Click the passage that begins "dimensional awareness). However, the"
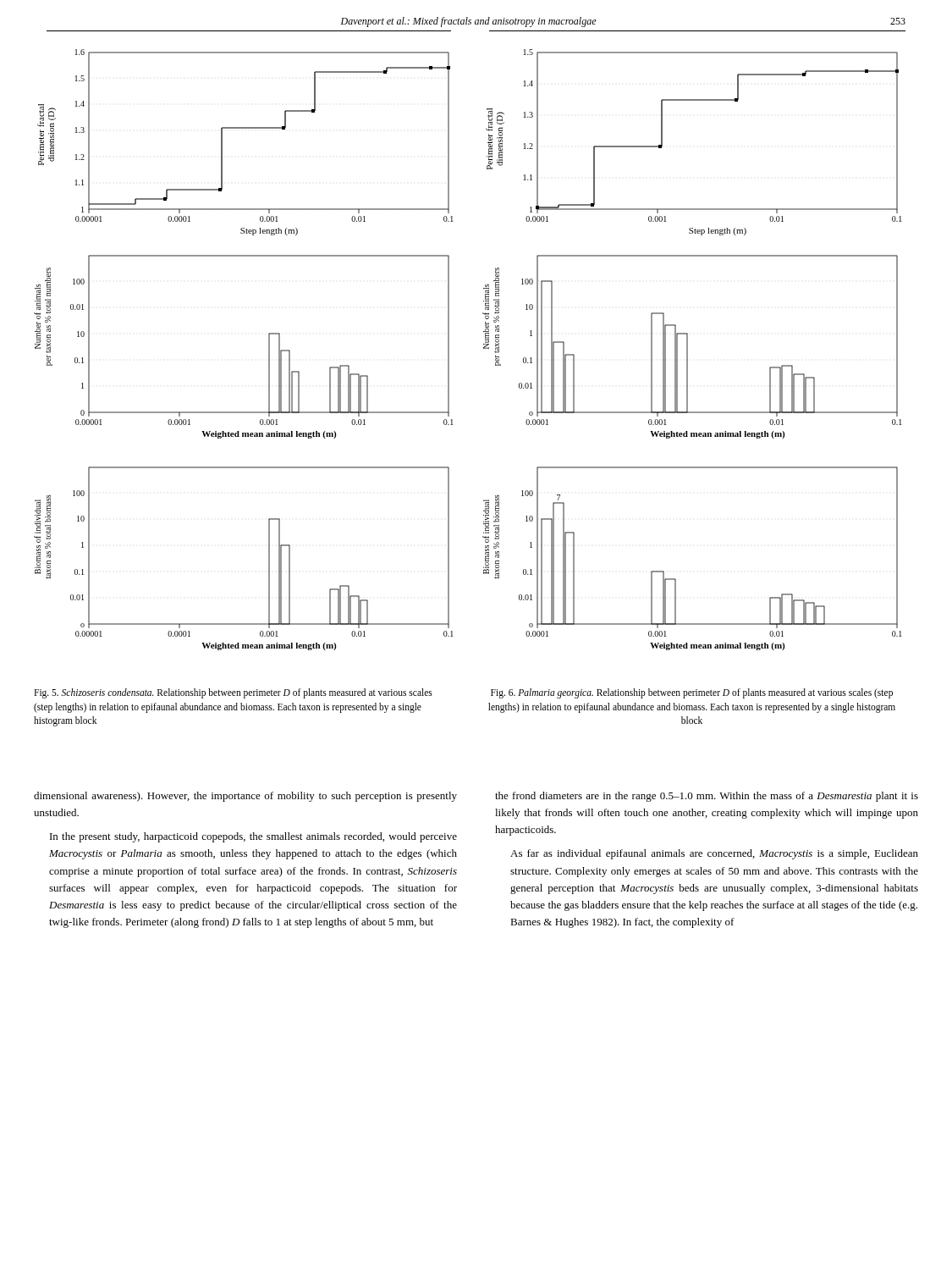Screen dimensions: 1270x952 [245, 859]
